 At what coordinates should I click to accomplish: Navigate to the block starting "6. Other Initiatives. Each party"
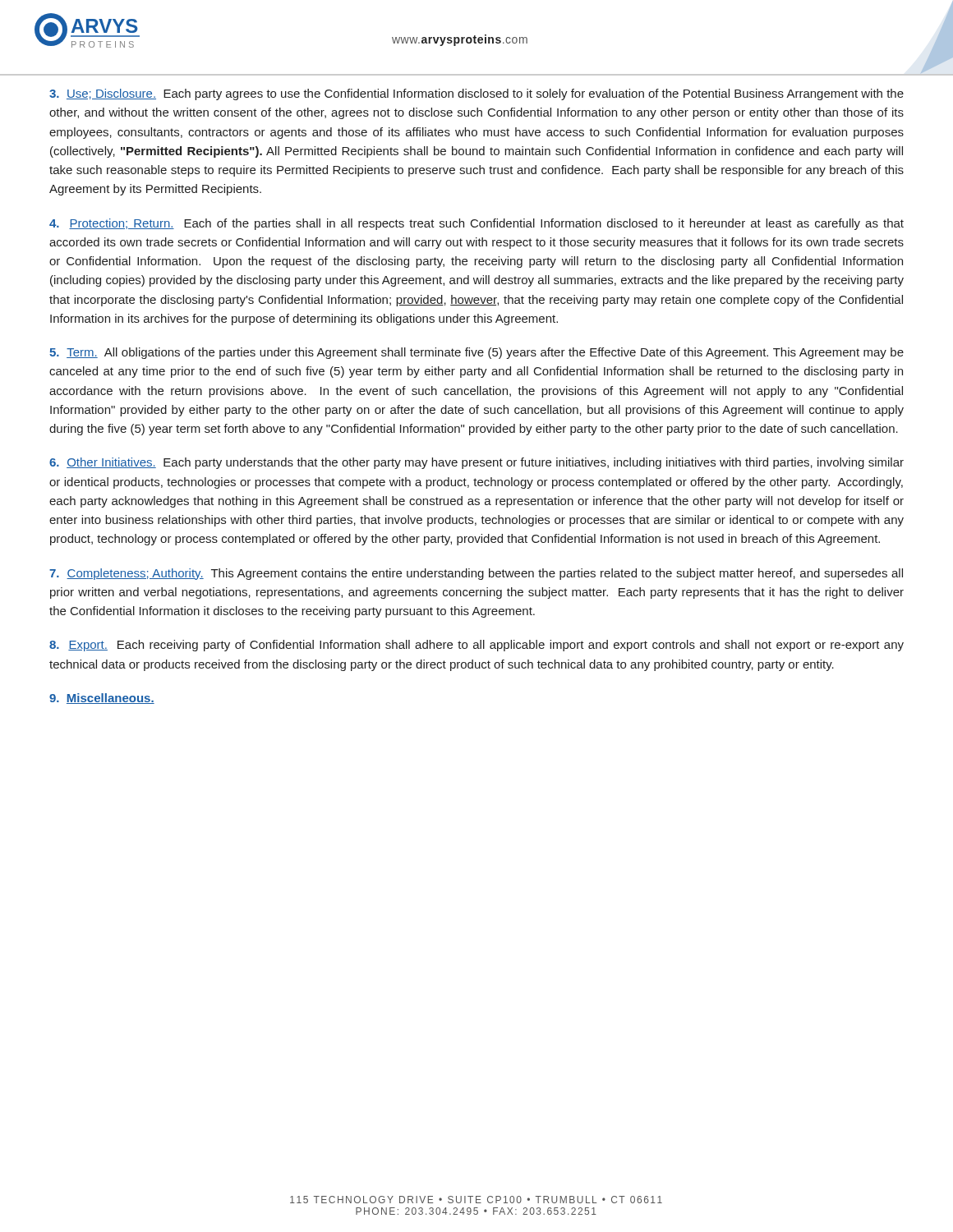tap(476, 500)
